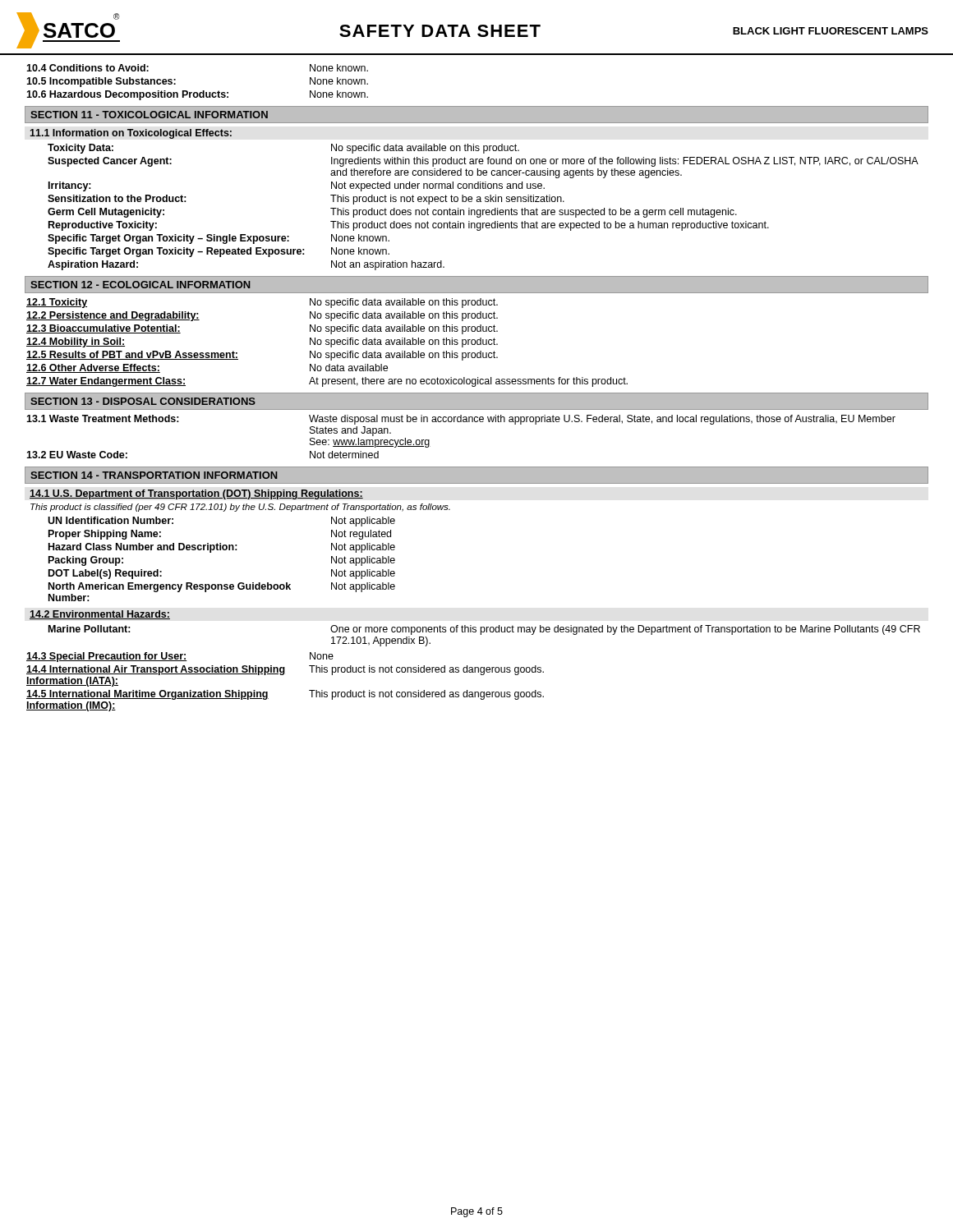Locate the title containing "SAFETY DATA SHEET"
The width and height of the screenshot is (953, 1232).
click(440, 30)
